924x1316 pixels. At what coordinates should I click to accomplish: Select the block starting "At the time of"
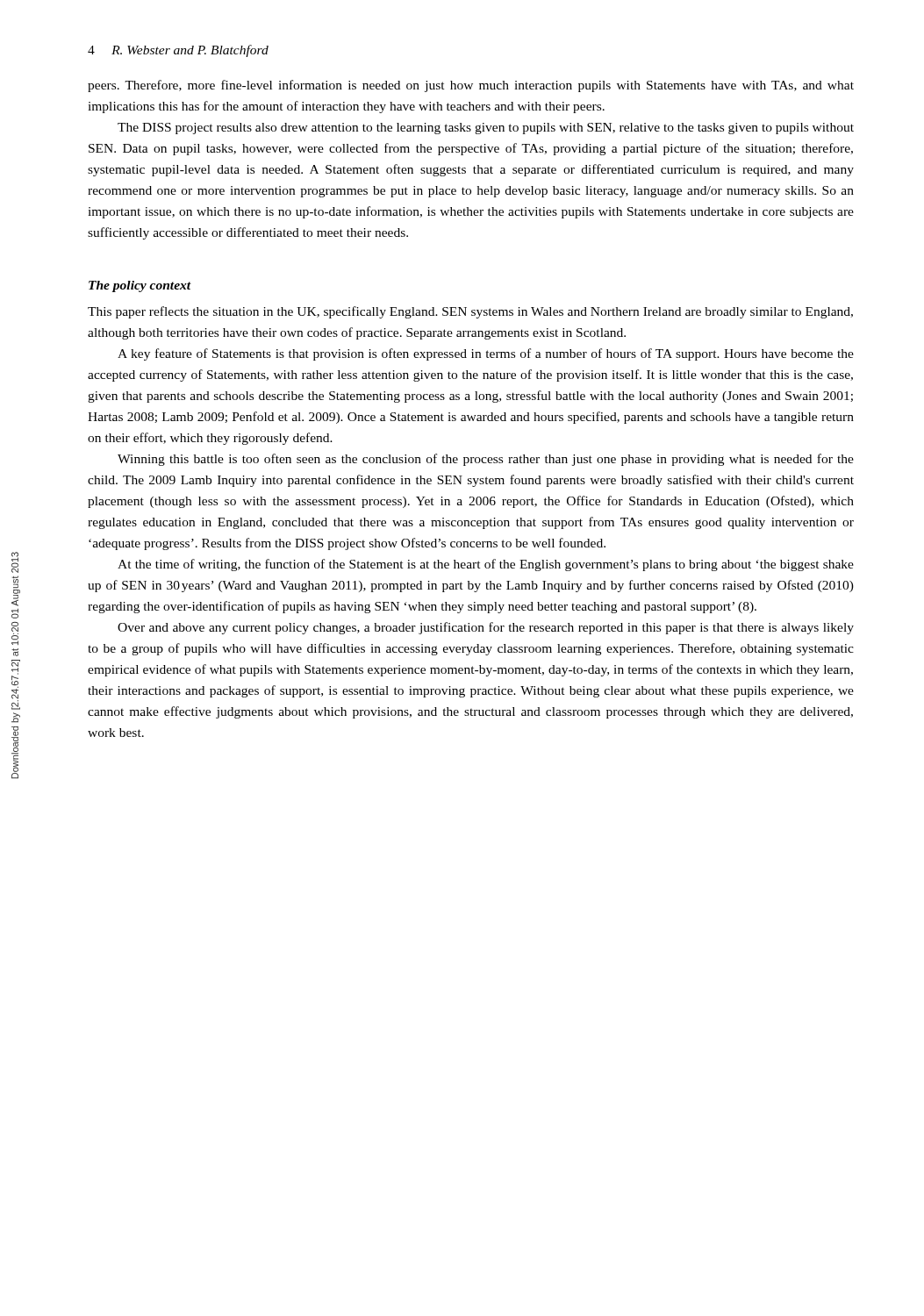[471, 585]
